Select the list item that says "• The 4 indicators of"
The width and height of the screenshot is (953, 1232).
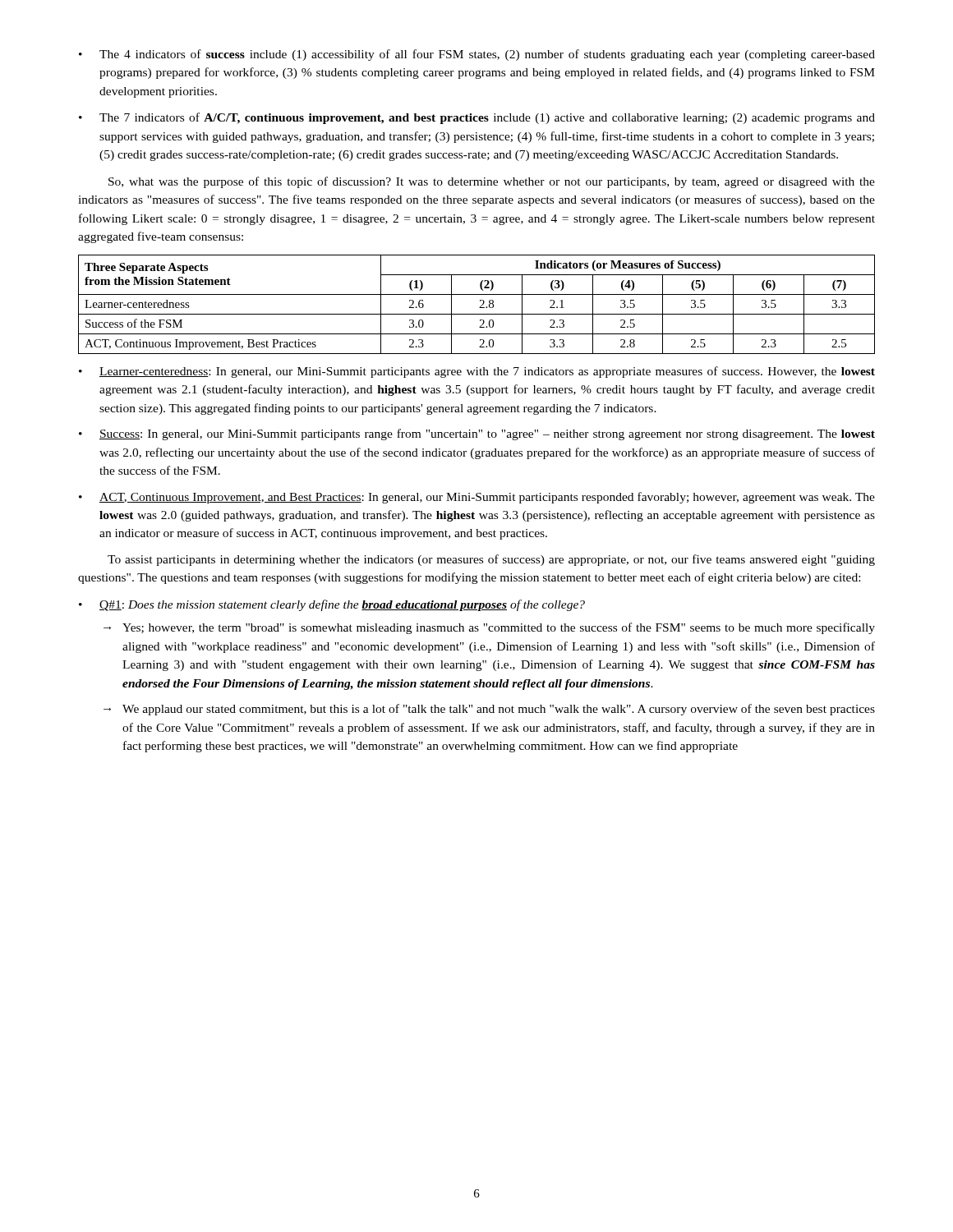pyautogui.click(x=476, y=73)
